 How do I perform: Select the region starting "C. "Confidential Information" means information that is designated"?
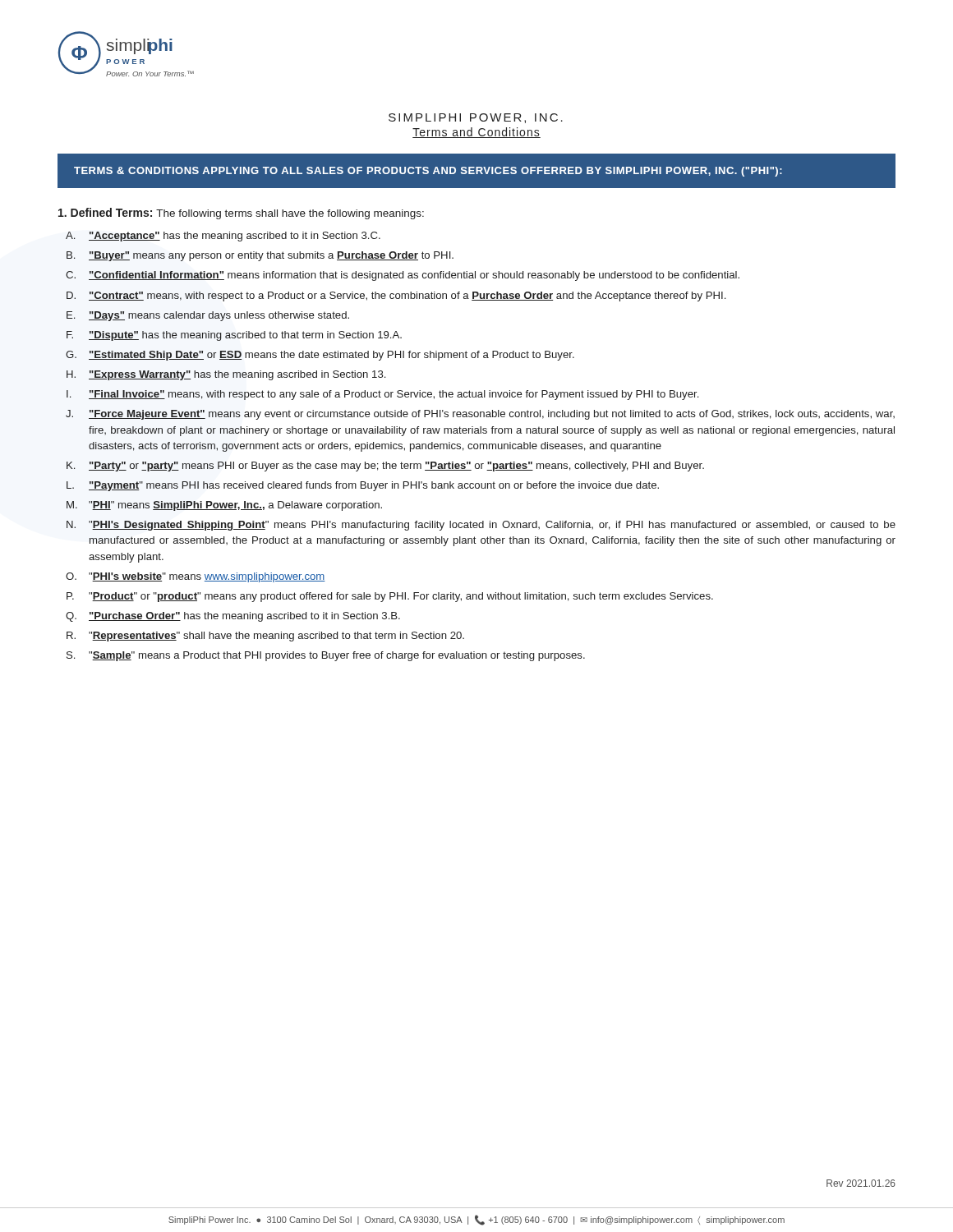481,275
